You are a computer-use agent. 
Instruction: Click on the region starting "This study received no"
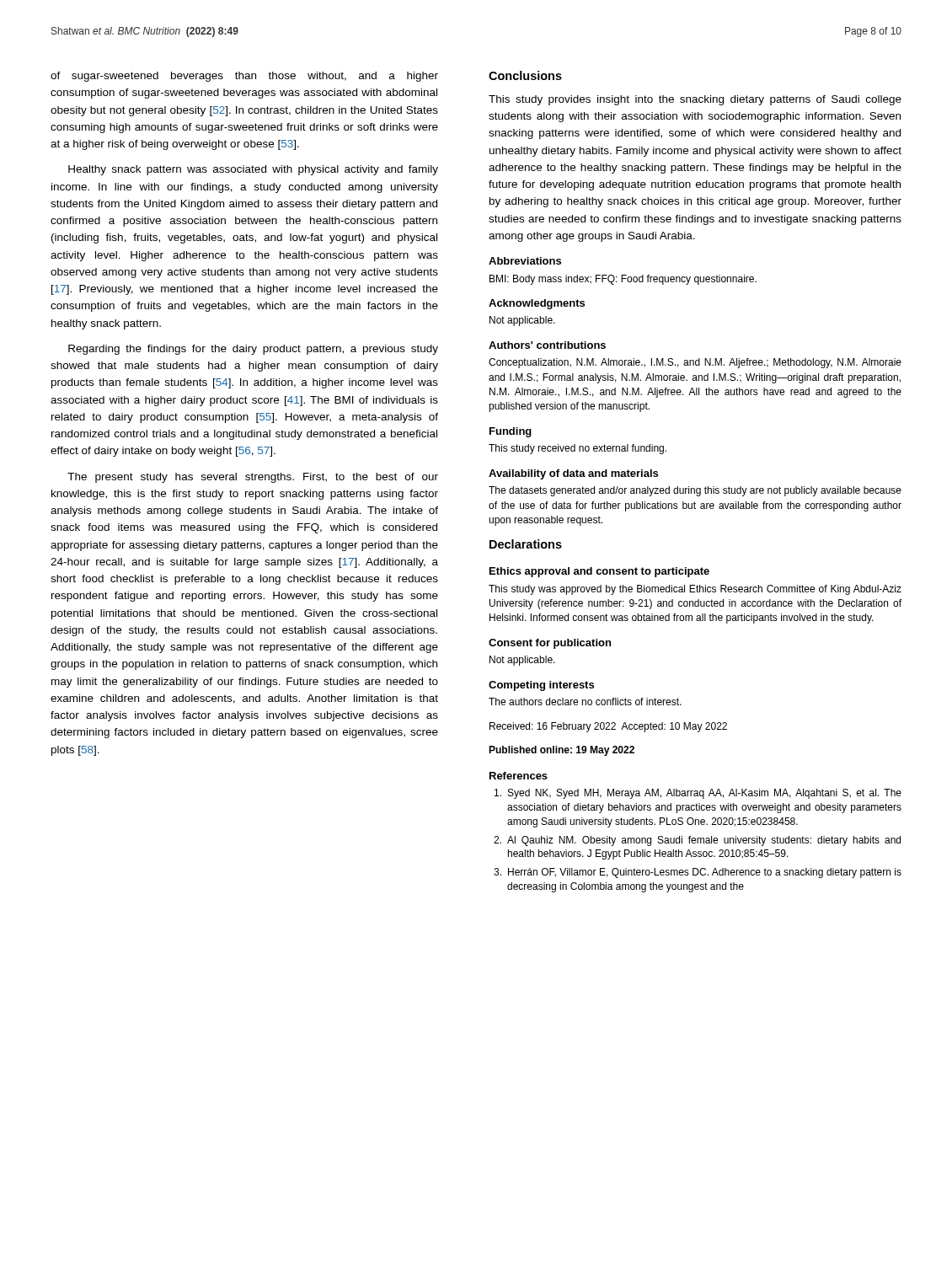coord(578,449)
